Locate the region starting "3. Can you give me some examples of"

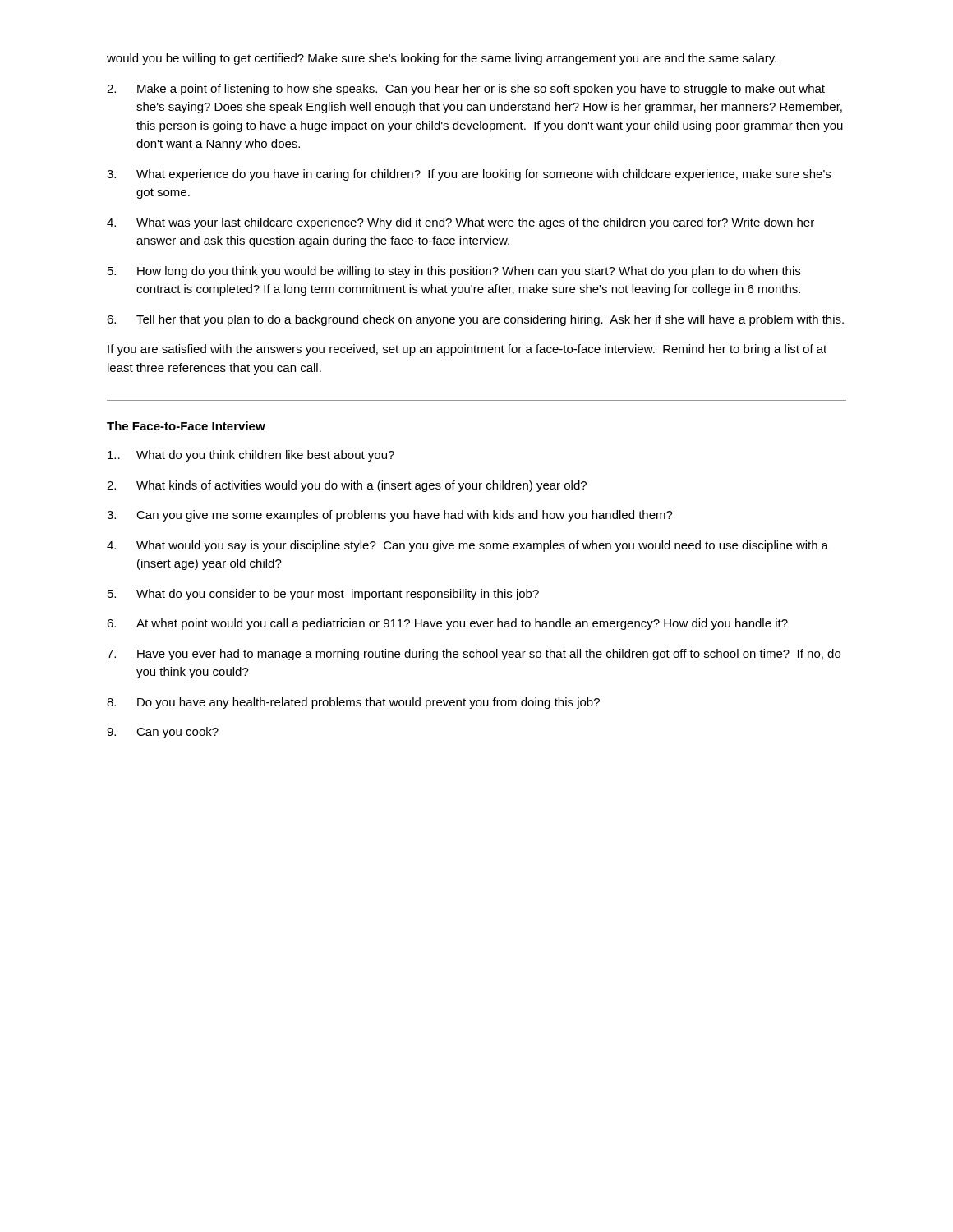coord(390,515)
